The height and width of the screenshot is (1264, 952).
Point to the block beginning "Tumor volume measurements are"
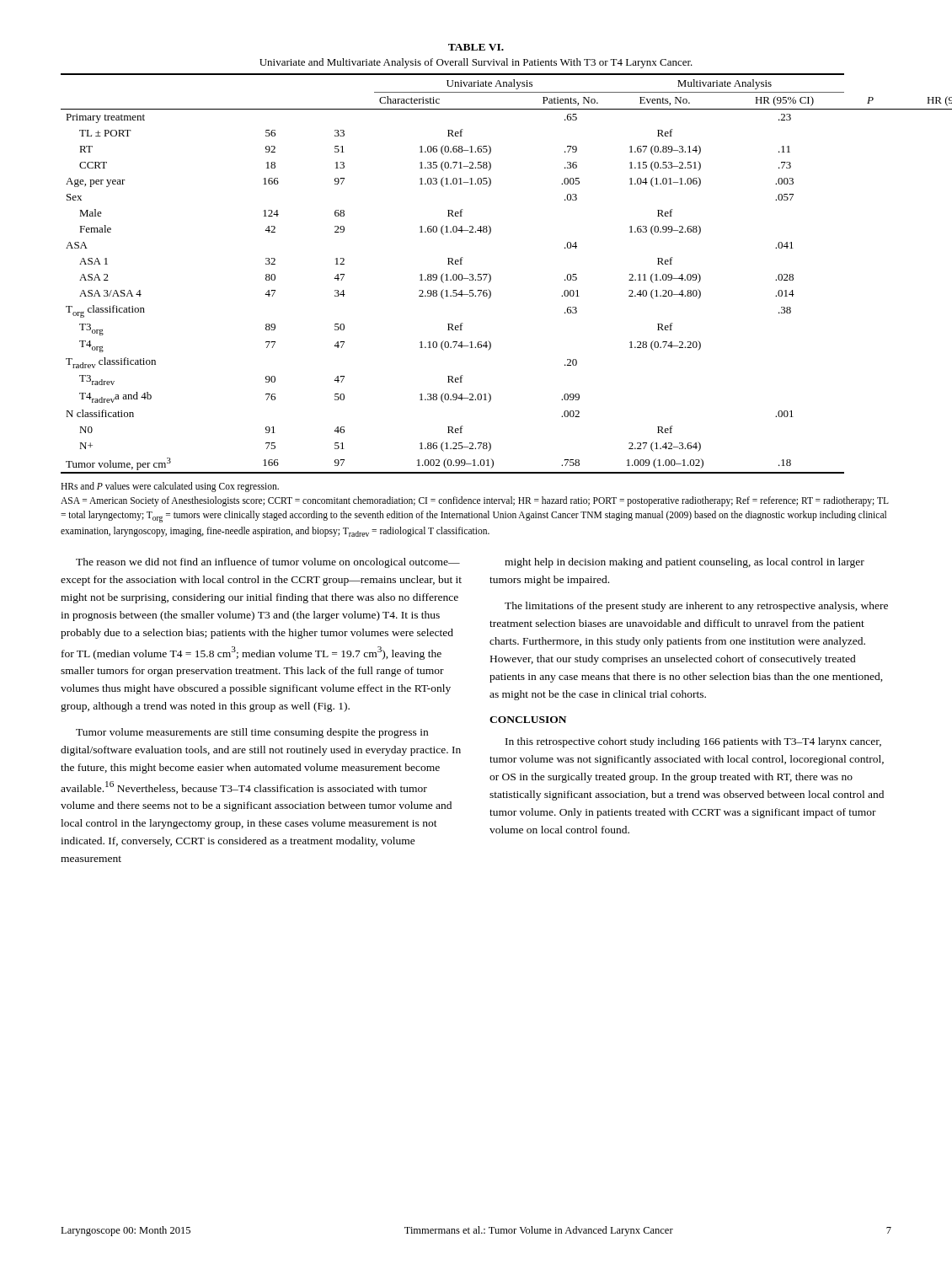(x=262, y=796)
